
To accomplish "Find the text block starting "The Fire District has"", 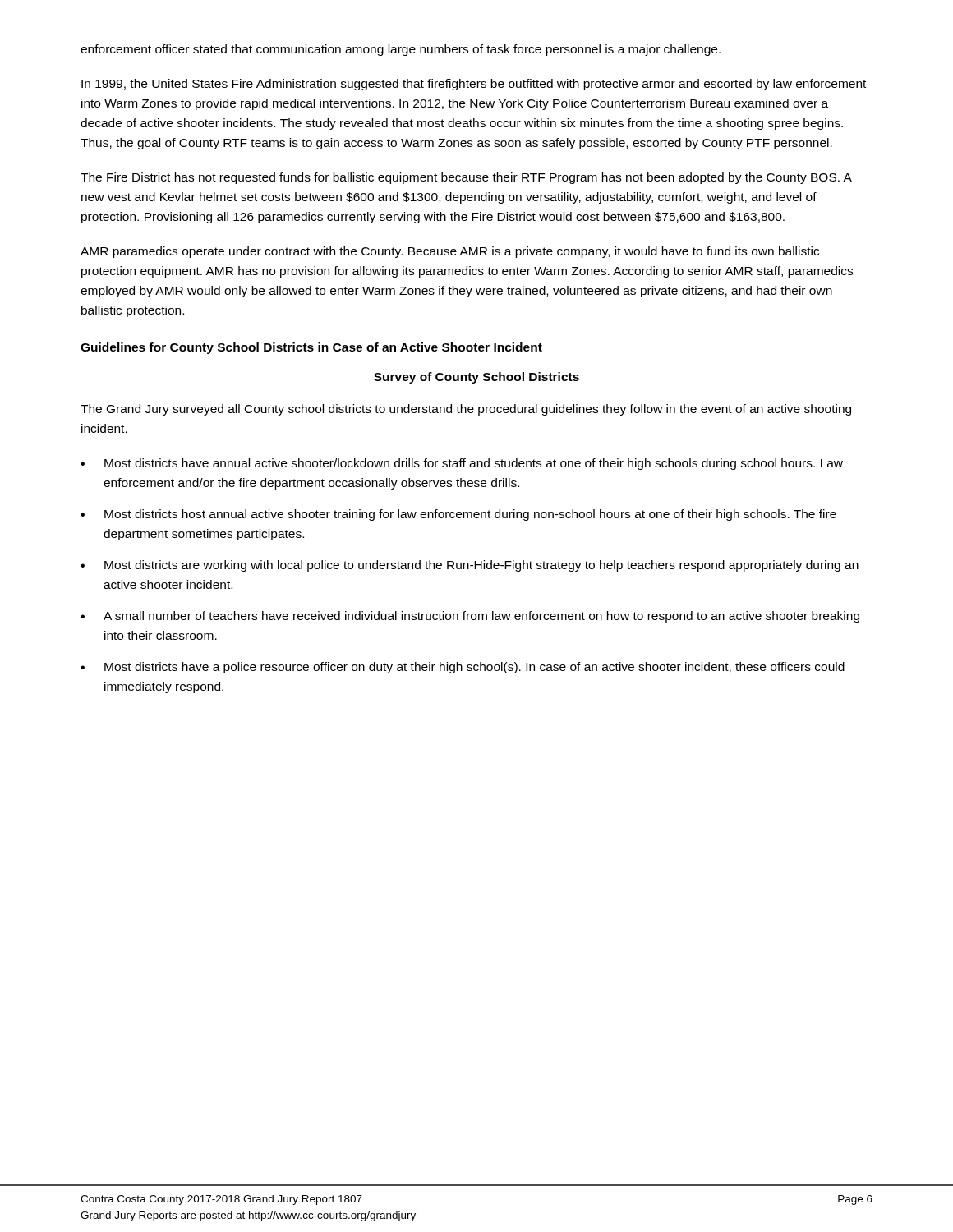I will 466,197.
